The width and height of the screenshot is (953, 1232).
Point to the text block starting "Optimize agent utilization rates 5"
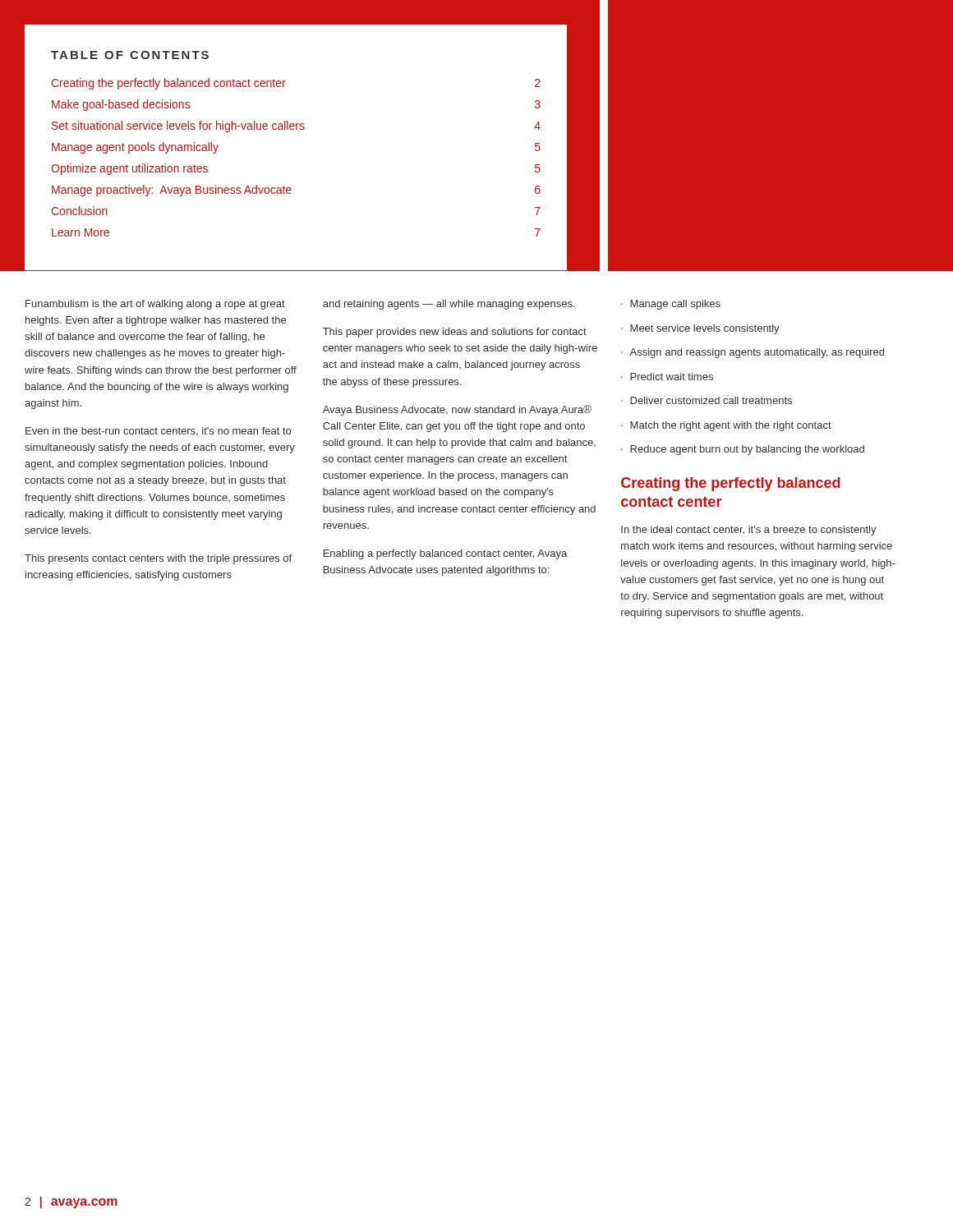(136, 169)
